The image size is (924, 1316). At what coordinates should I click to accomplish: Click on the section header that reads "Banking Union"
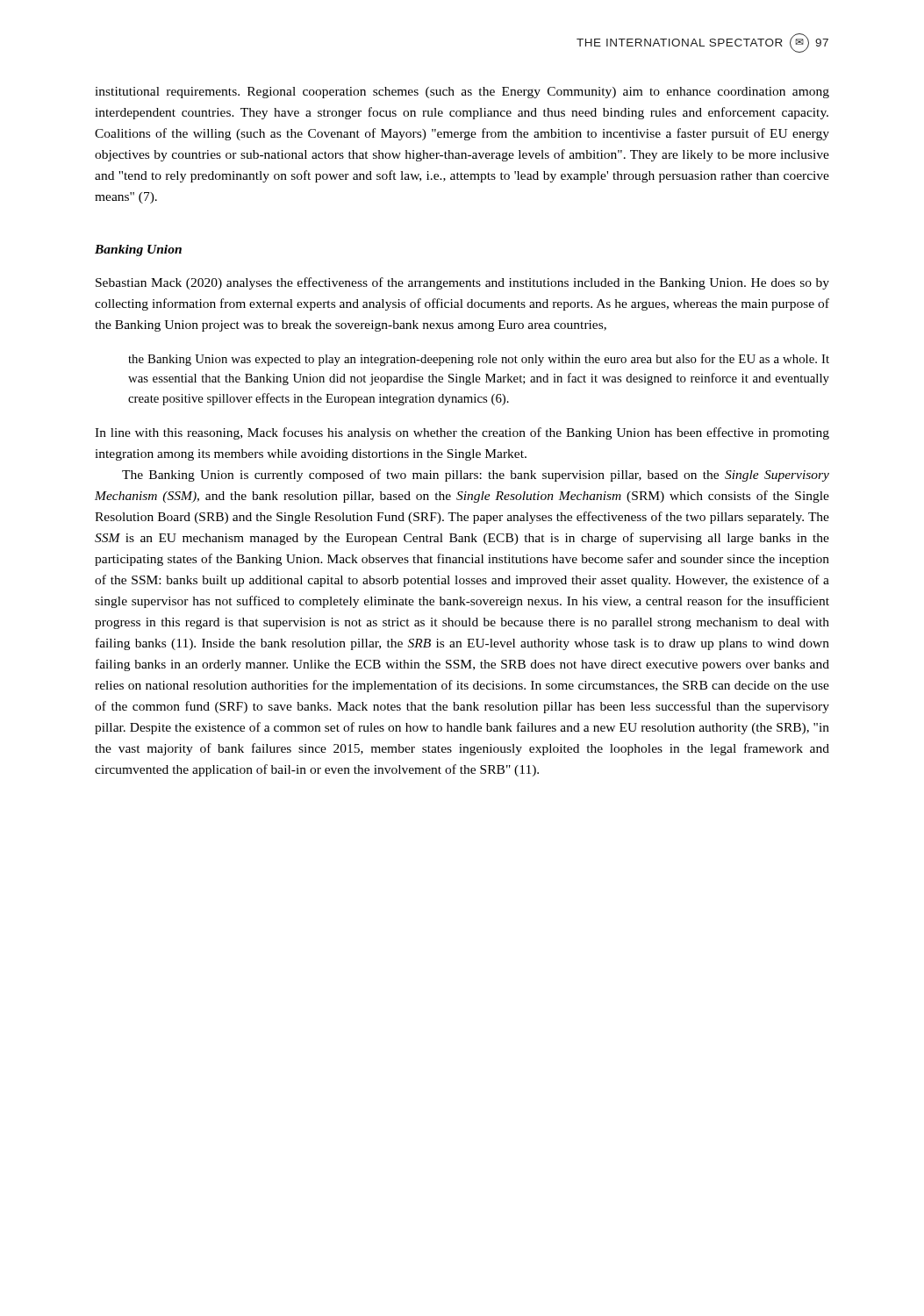pos(138,249)
